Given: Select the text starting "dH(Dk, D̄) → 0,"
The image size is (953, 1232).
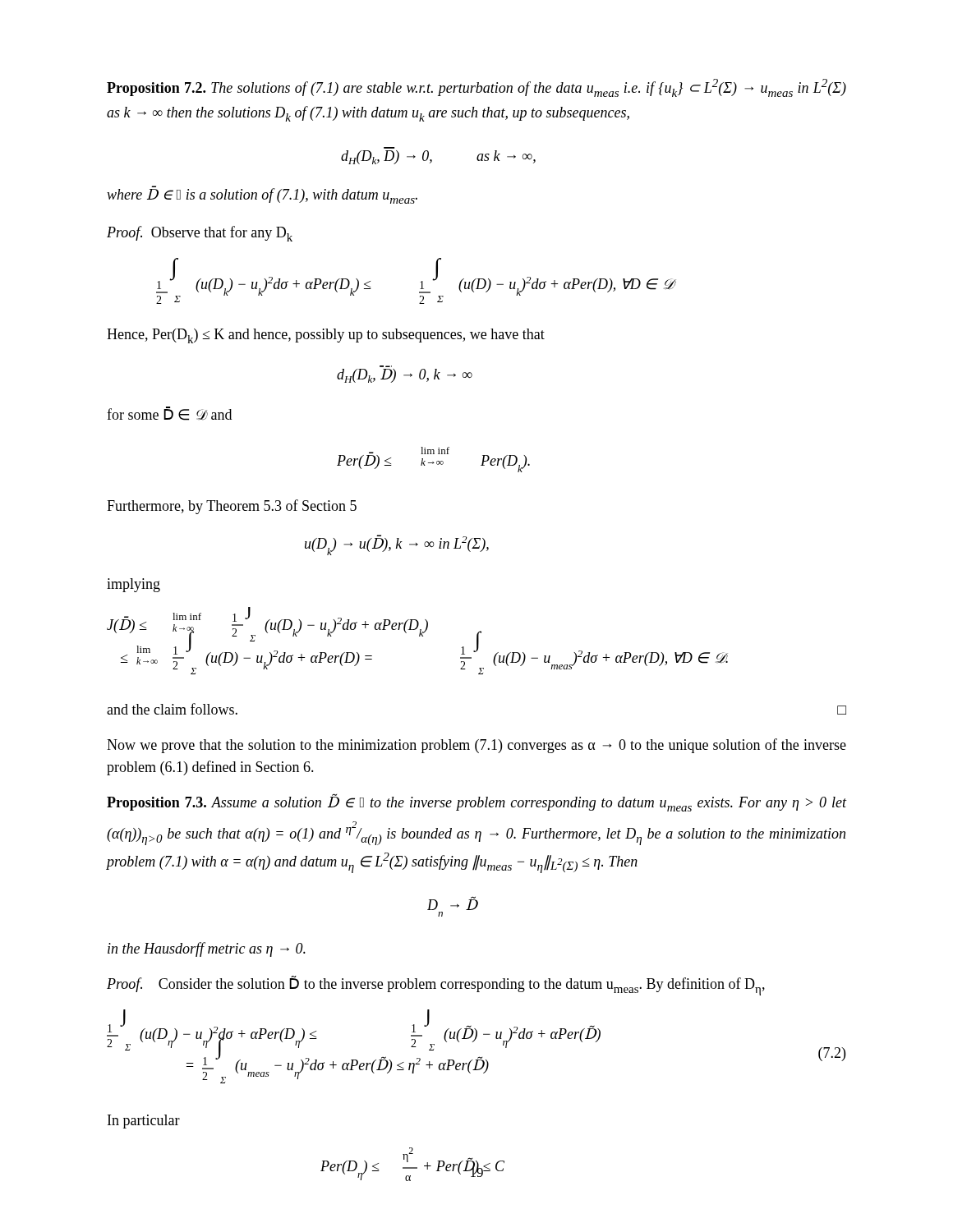Looking at the screenshot, I should 476,373.
